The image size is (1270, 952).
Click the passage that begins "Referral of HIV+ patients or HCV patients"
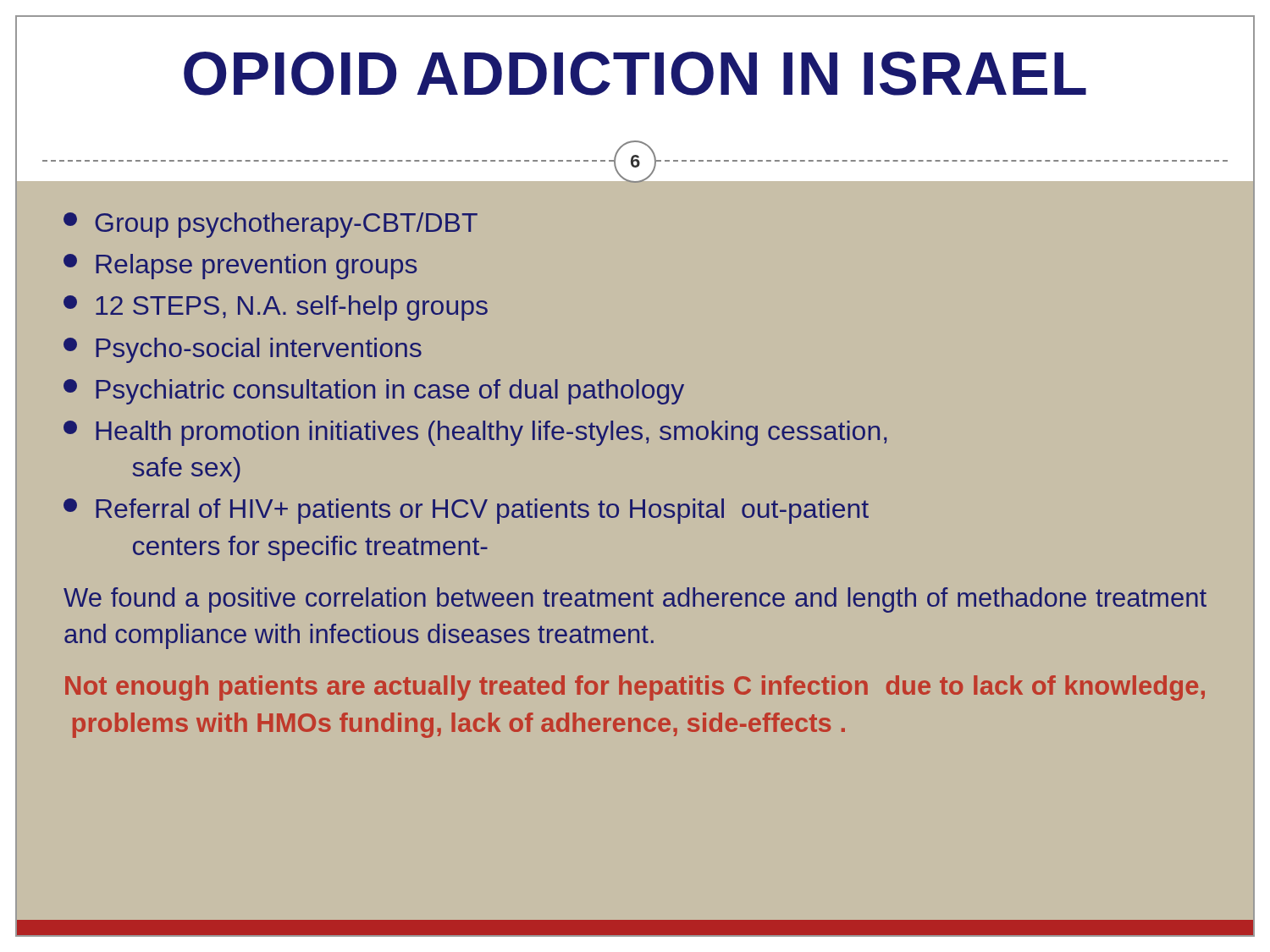coord(635,528)
